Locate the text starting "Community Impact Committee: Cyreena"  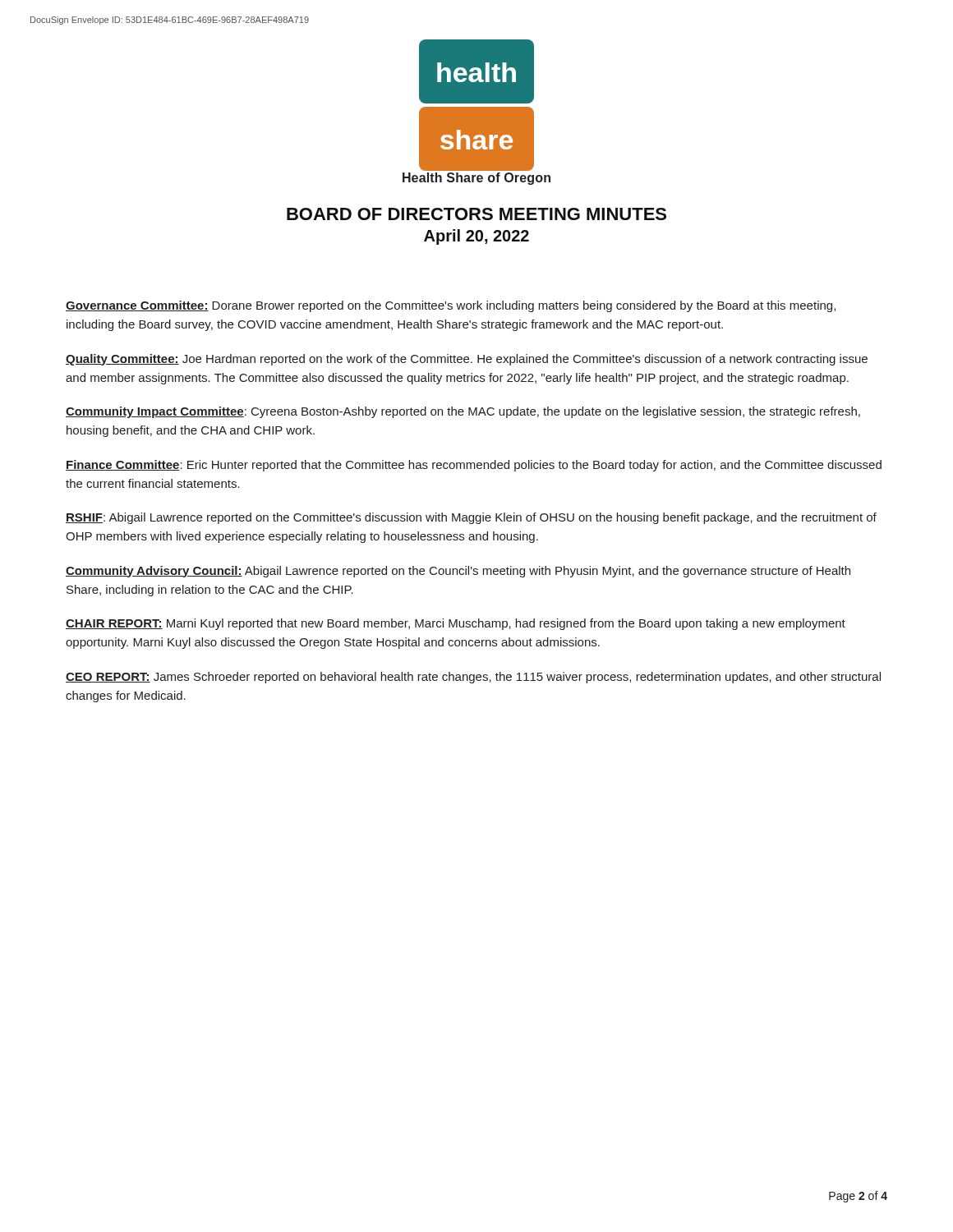pos(476,421)
